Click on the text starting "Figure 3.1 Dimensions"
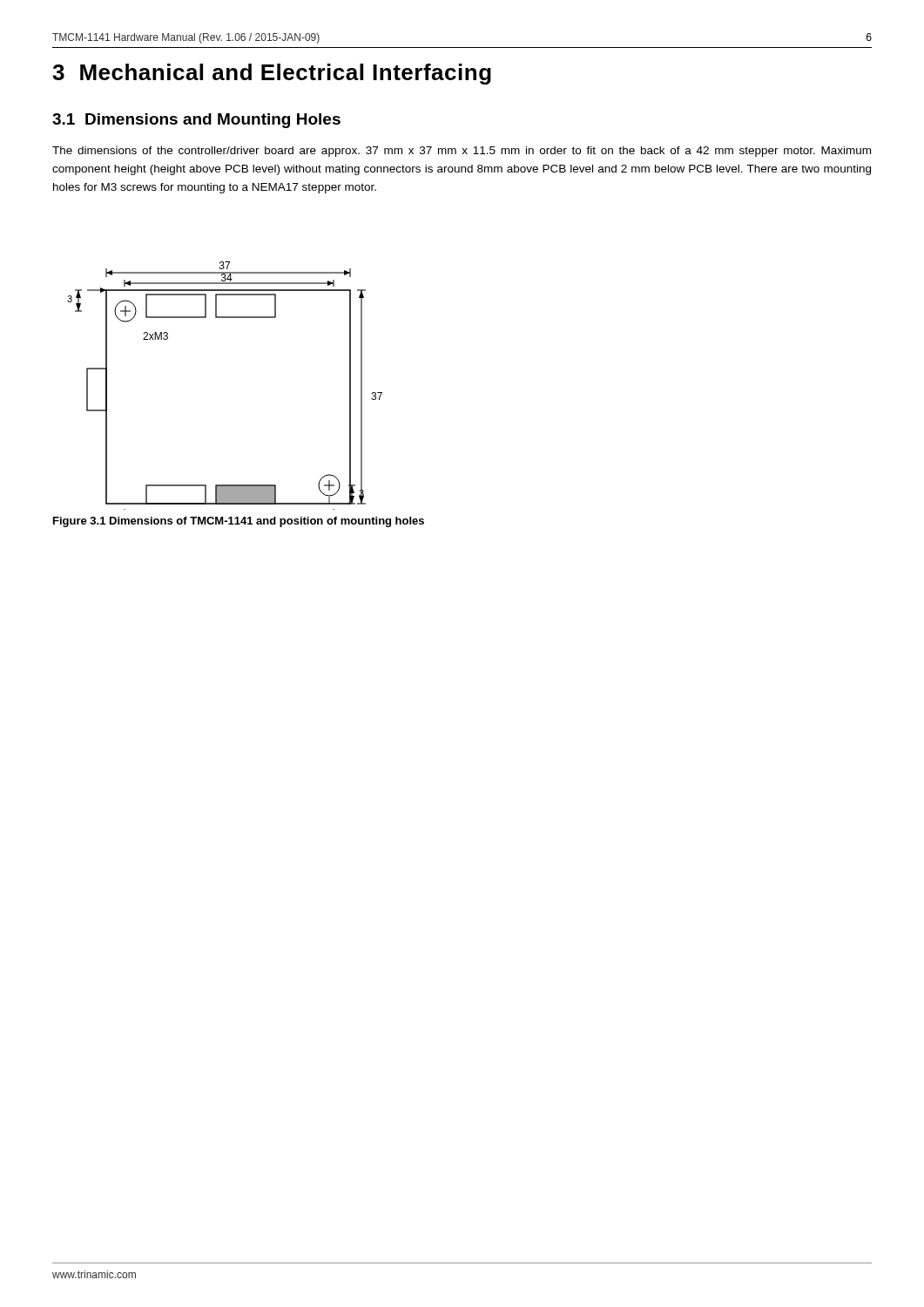Screen dimensions: 1307x924 point(238,521)
